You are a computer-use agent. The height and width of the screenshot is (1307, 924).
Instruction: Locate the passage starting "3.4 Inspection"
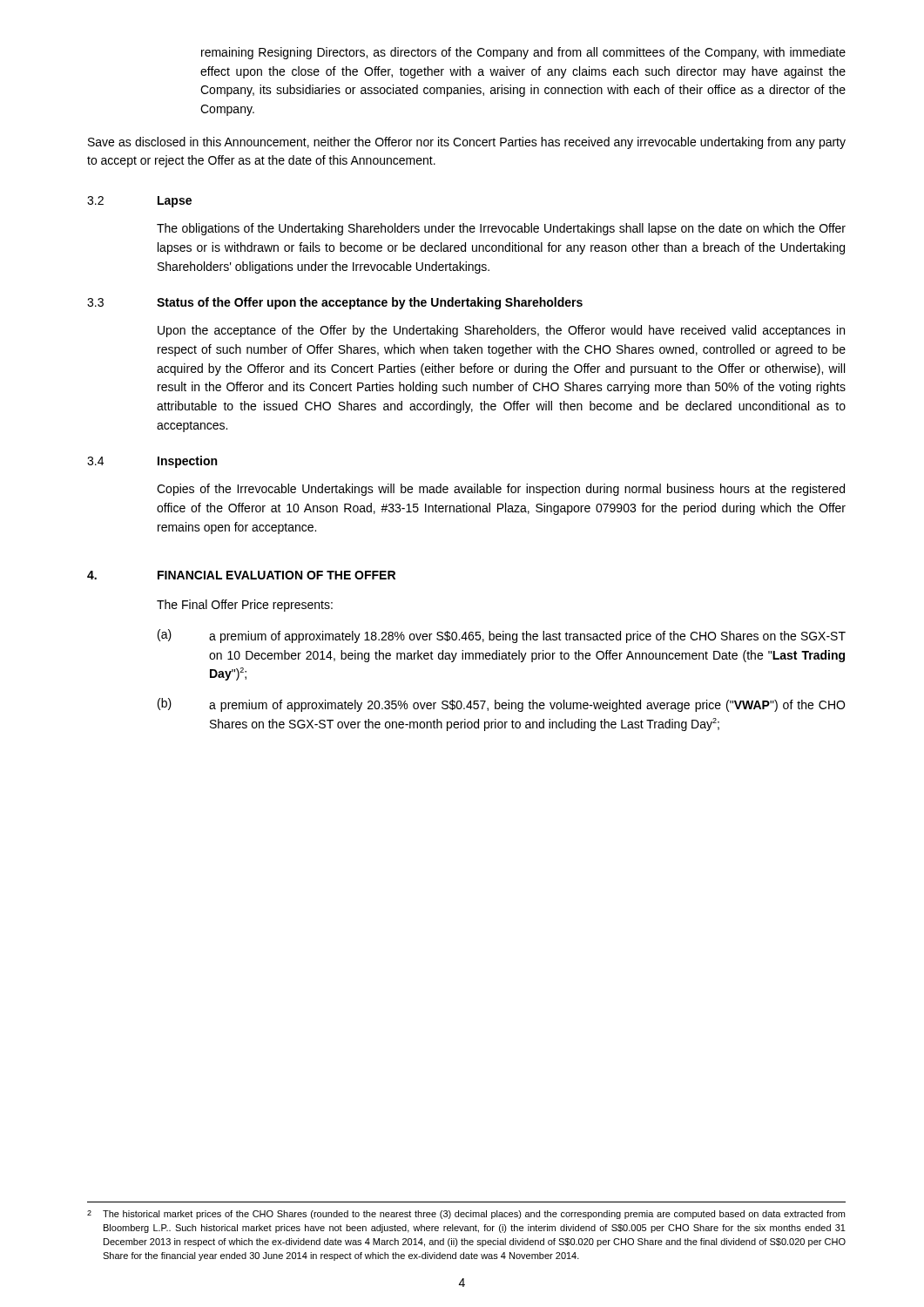click(152, 461)
